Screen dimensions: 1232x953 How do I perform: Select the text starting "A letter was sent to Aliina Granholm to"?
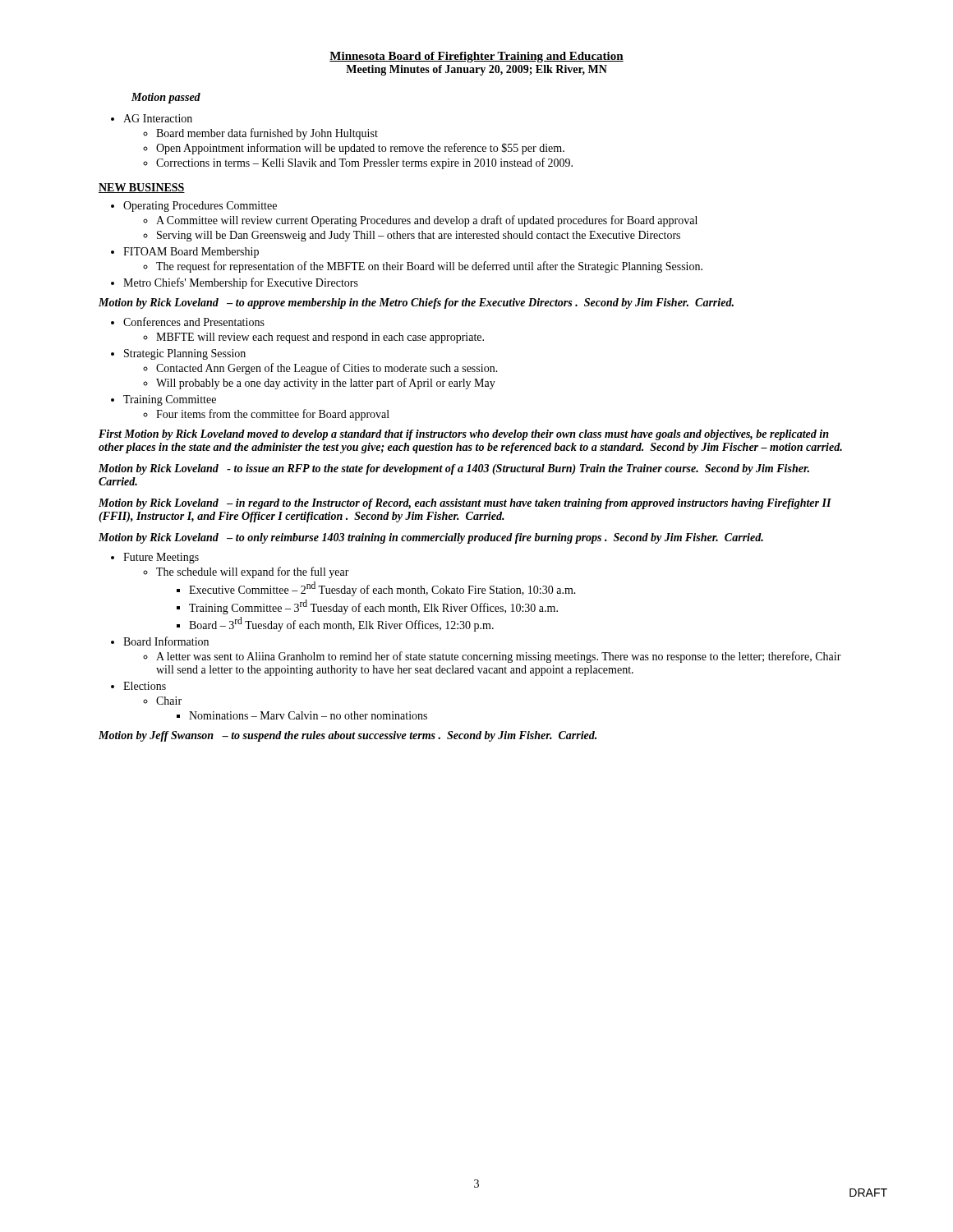pyautogui.click(x=498, y=663)
